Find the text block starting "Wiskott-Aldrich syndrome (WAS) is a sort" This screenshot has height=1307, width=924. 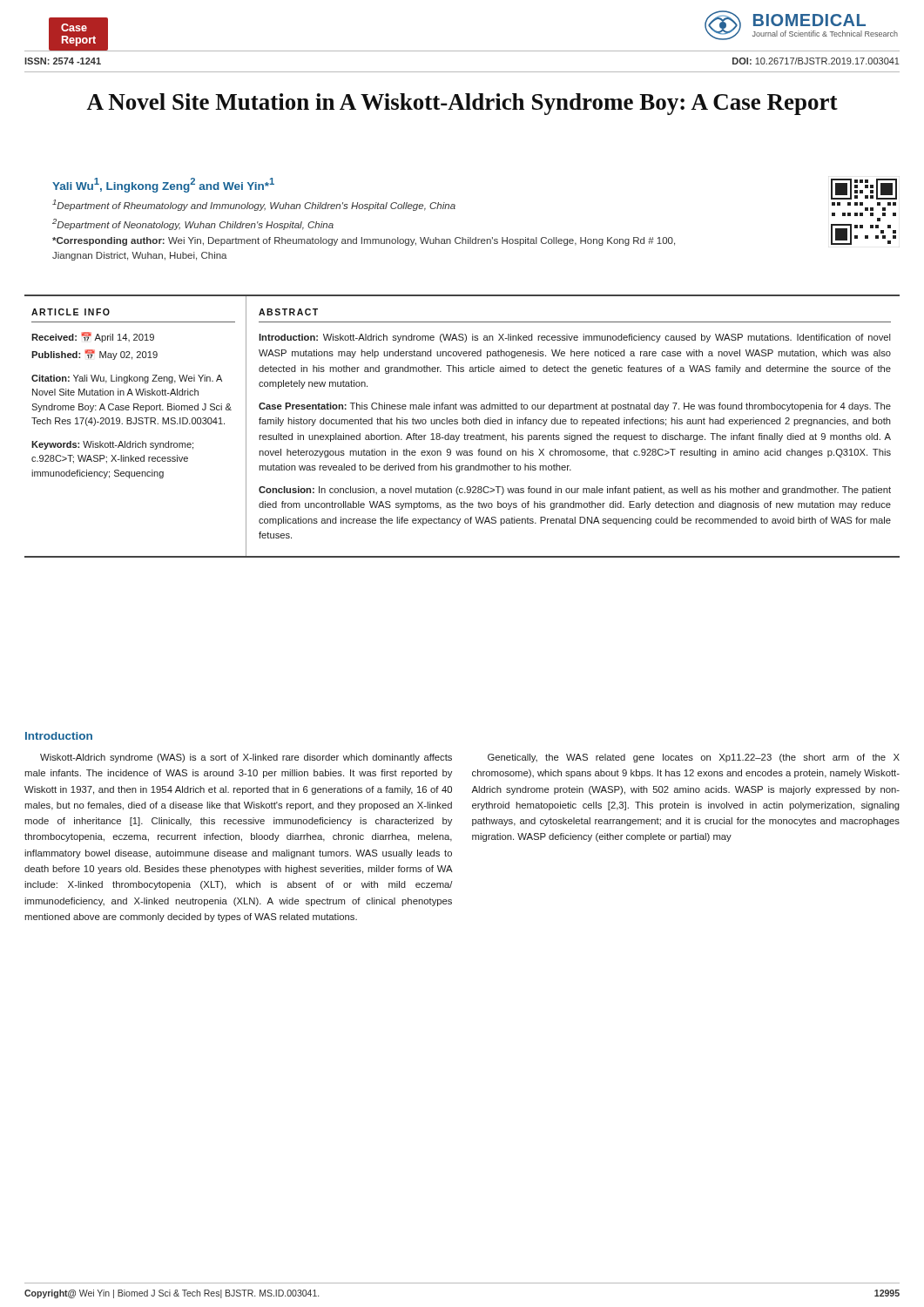tap(238, 837)
